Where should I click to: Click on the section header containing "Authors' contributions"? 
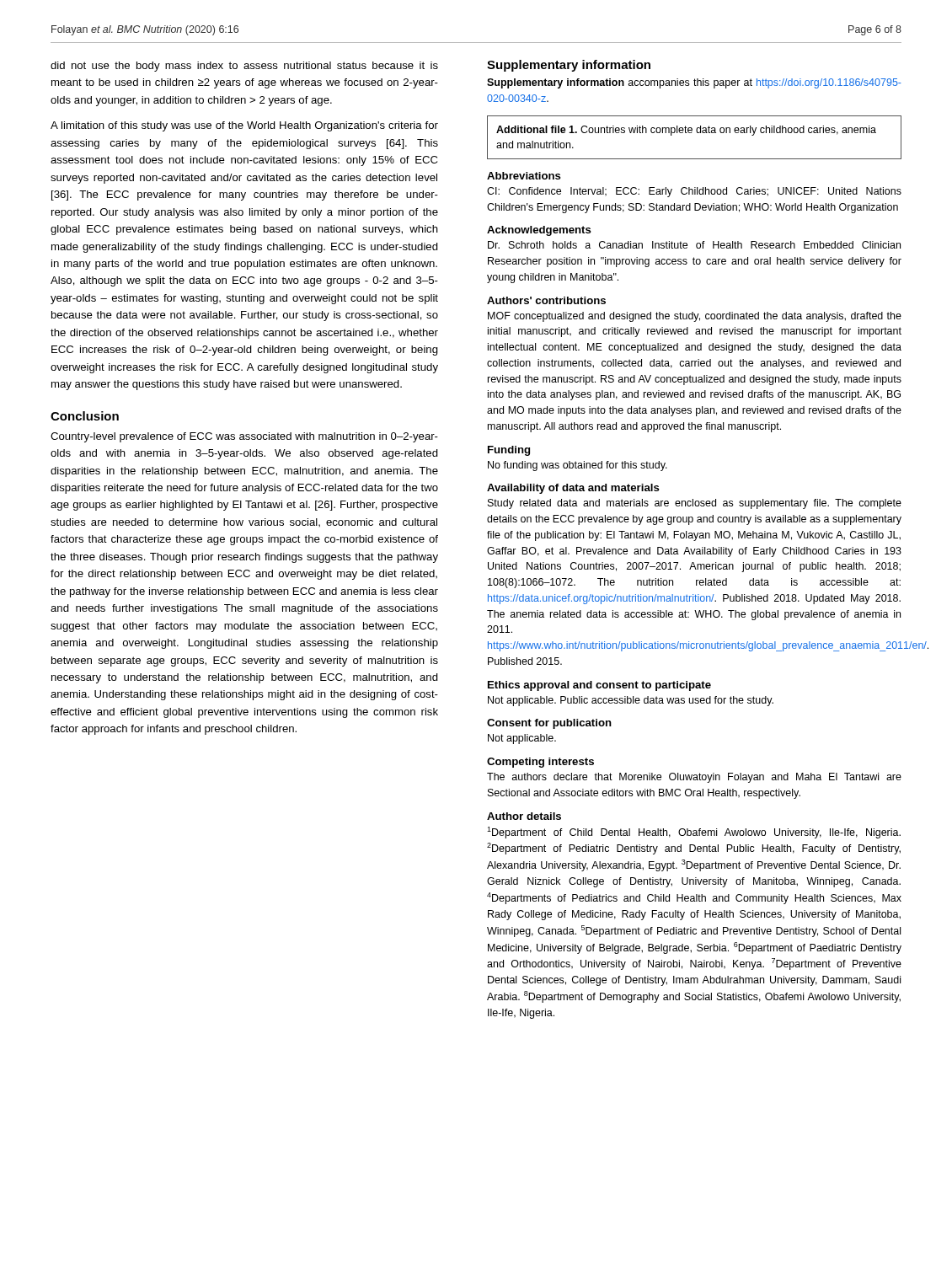547,300
